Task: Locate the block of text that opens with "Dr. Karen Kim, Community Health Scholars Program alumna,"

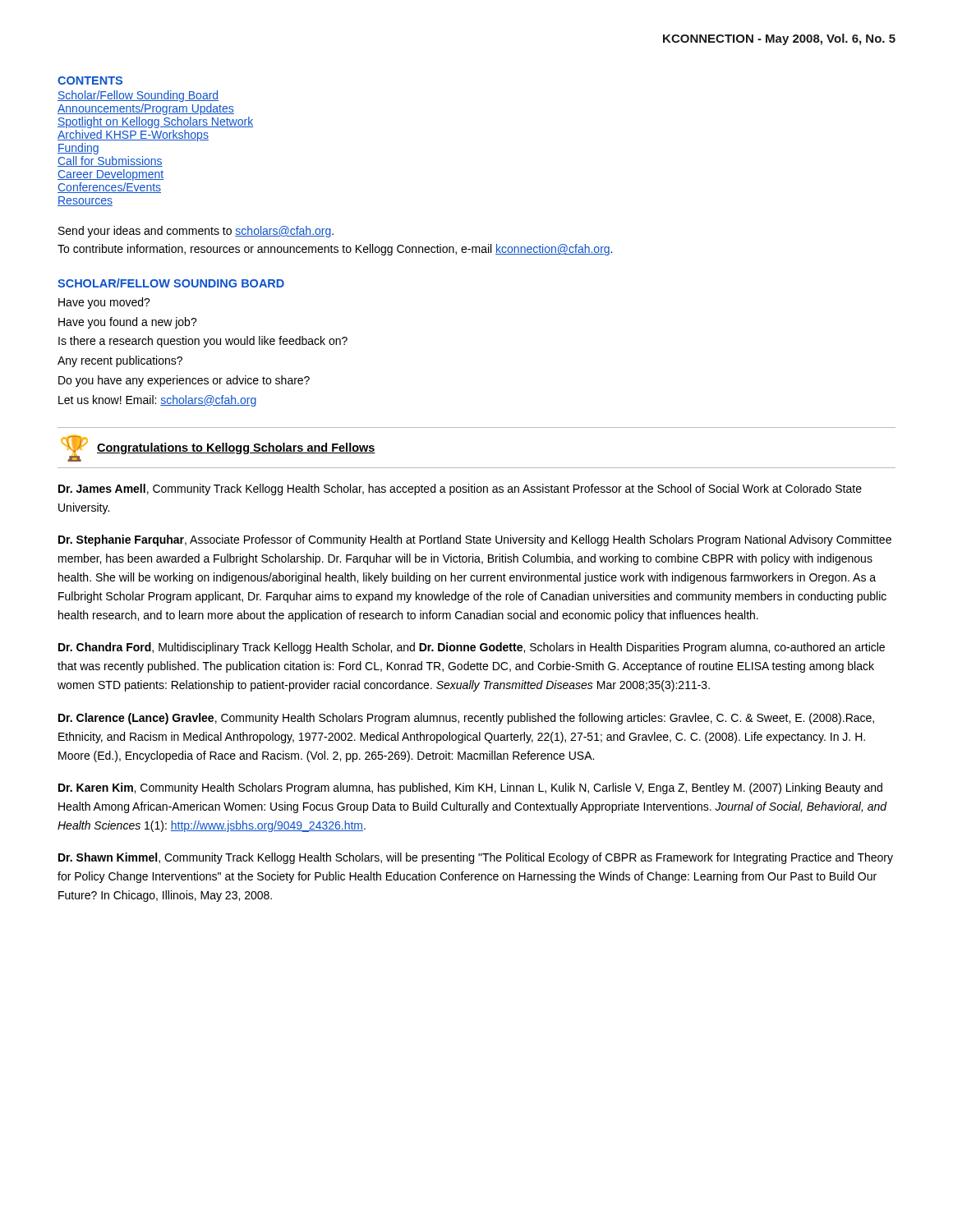Action: [x=472, y=806]
